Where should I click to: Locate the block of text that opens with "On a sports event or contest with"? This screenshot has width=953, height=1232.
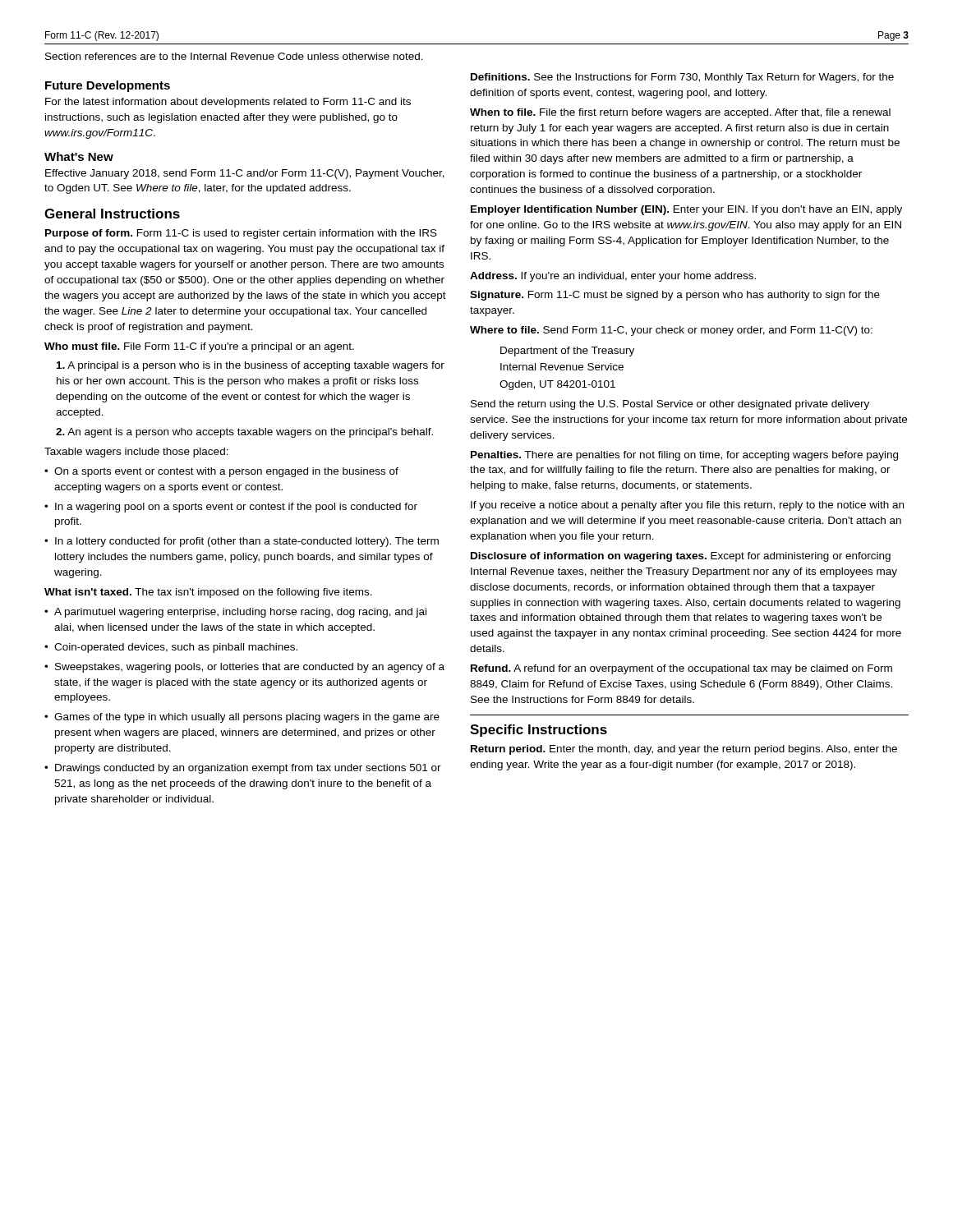226,479
